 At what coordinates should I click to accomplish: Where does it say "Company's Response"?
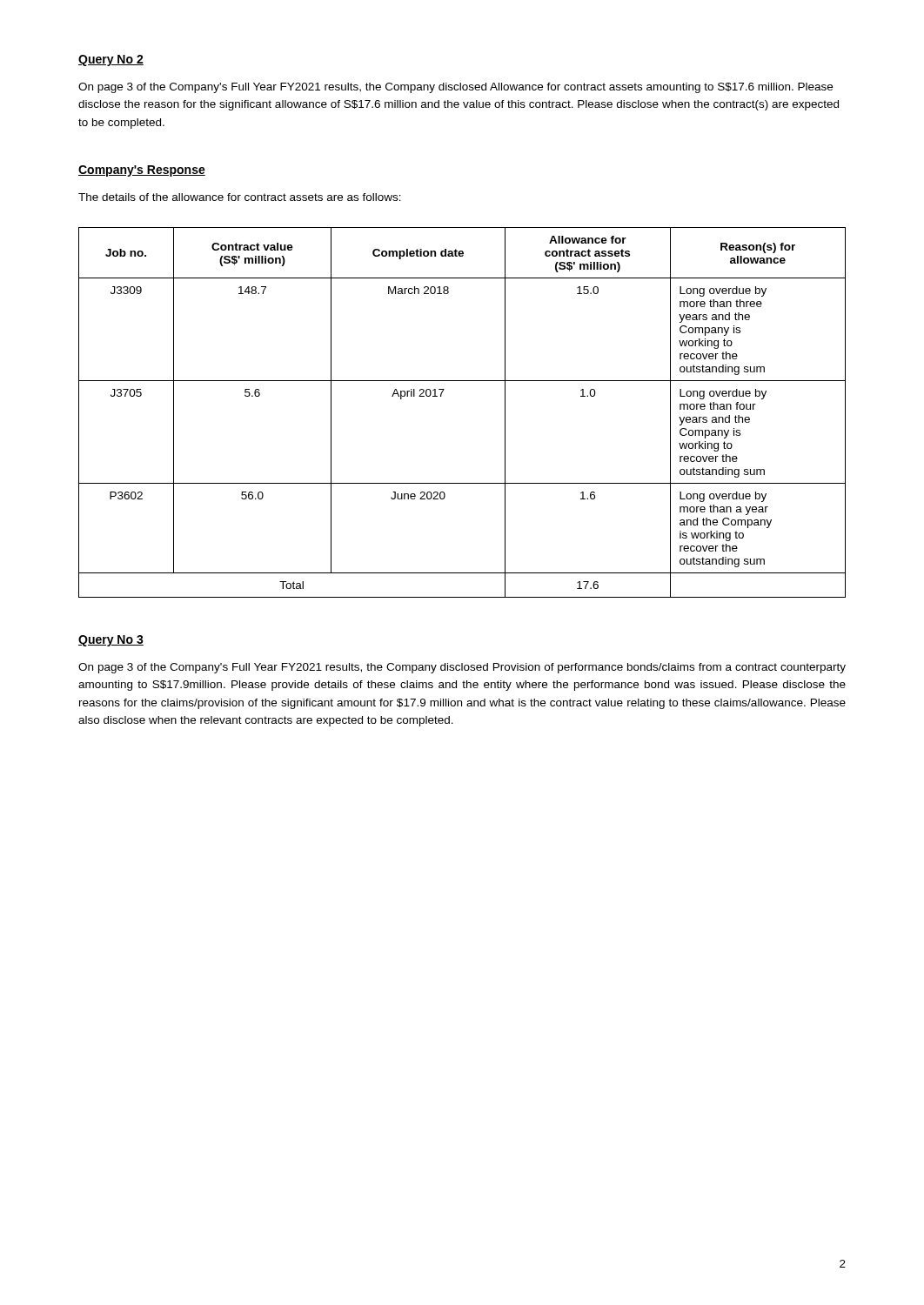142,169
